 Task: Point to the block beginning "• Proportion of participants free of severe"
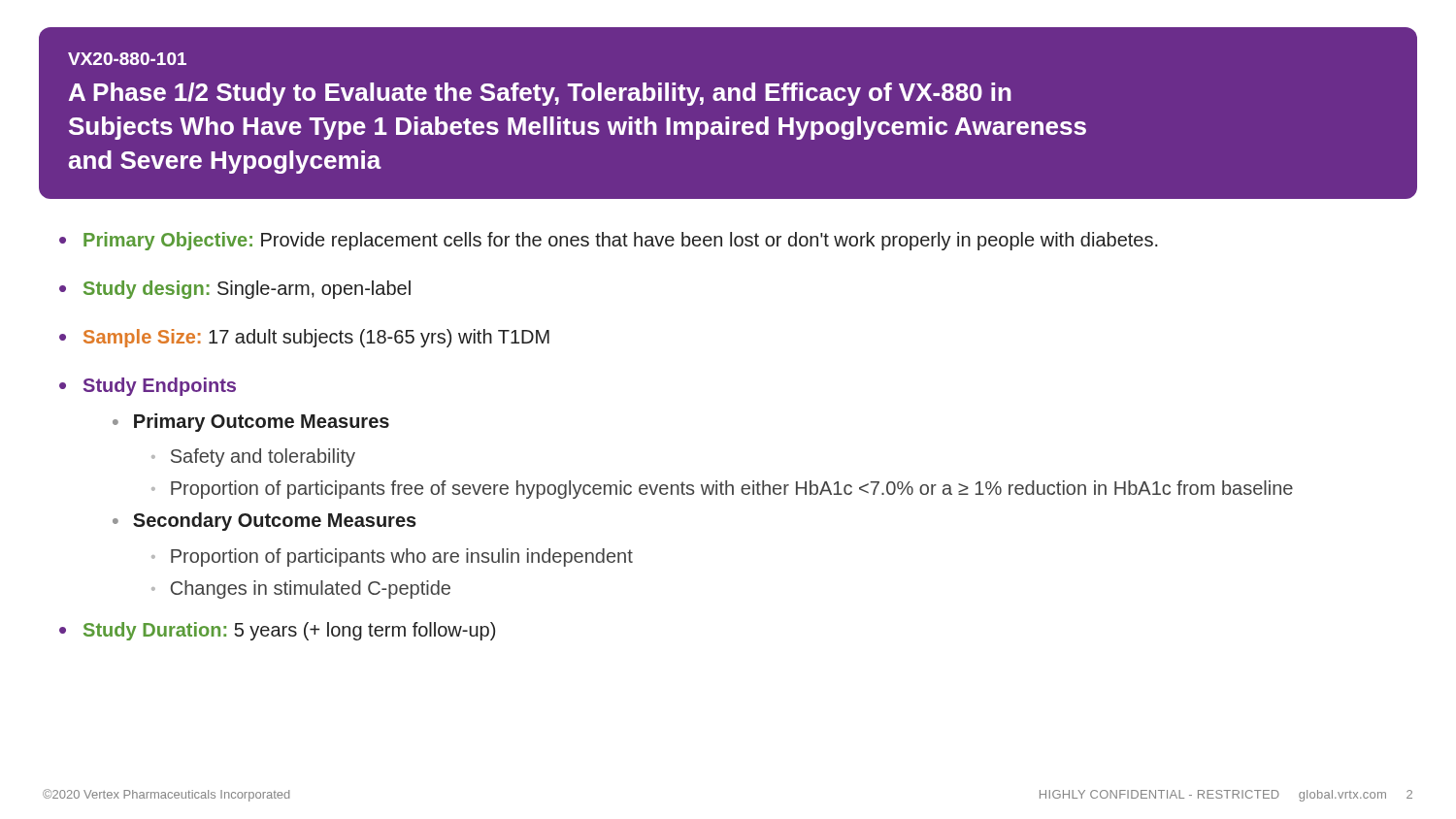pyautogui.click(x=722, y=489)
